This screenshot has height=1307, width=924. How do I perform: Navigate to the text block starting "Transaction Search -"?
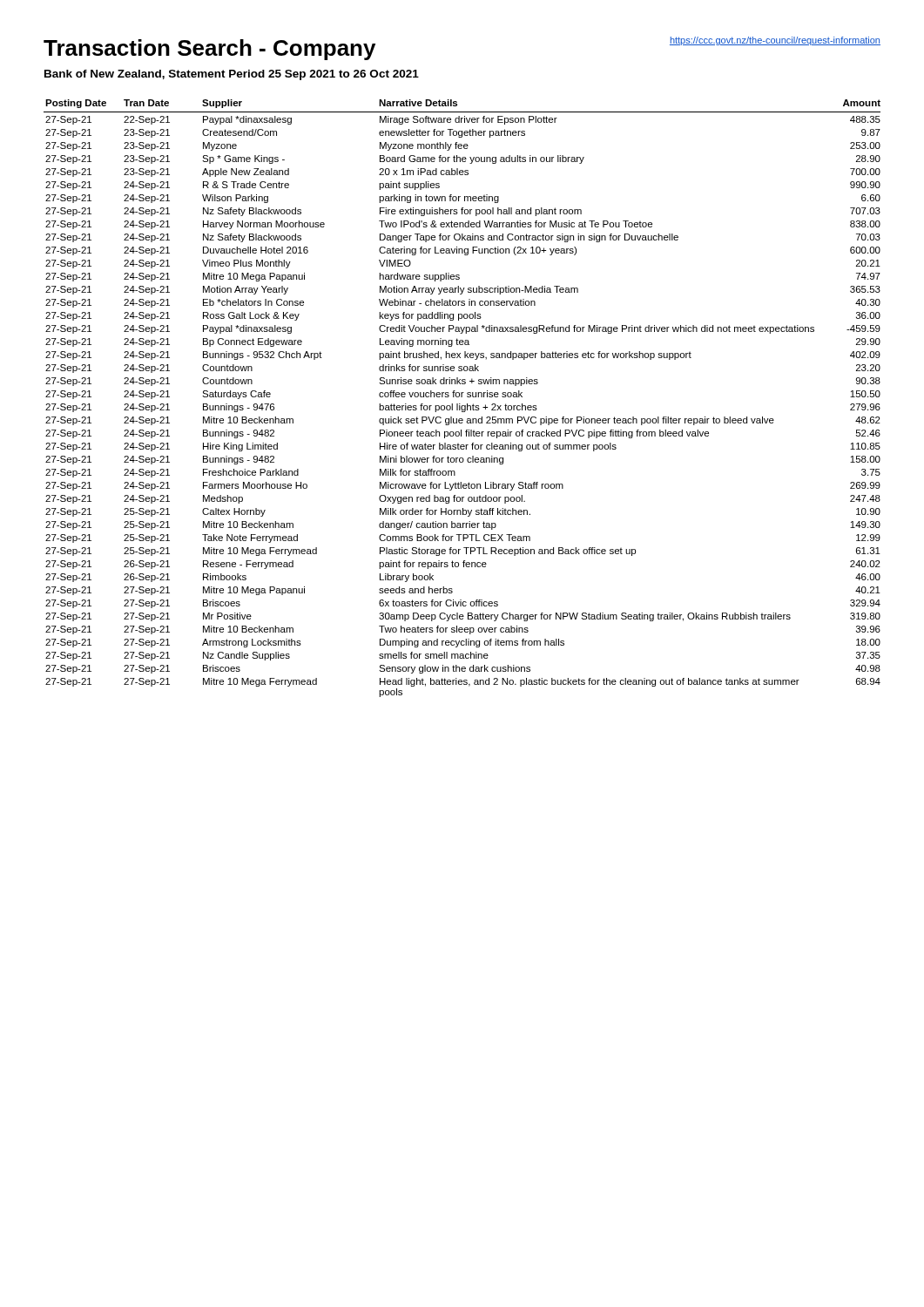pos(210,48)
